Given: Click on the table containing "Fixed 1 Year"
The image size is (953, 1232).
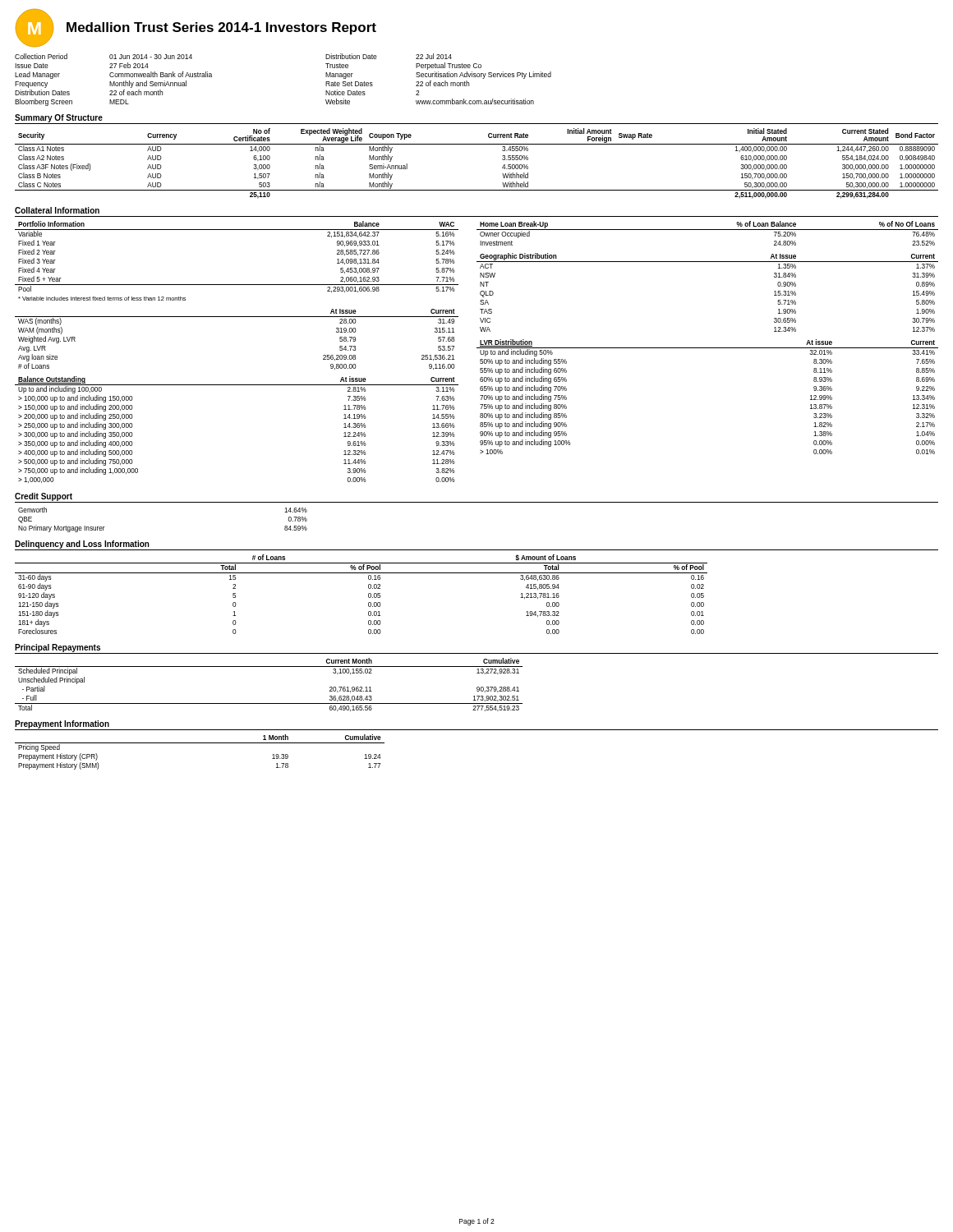Looking at the screenshot, I should point(236,262).
